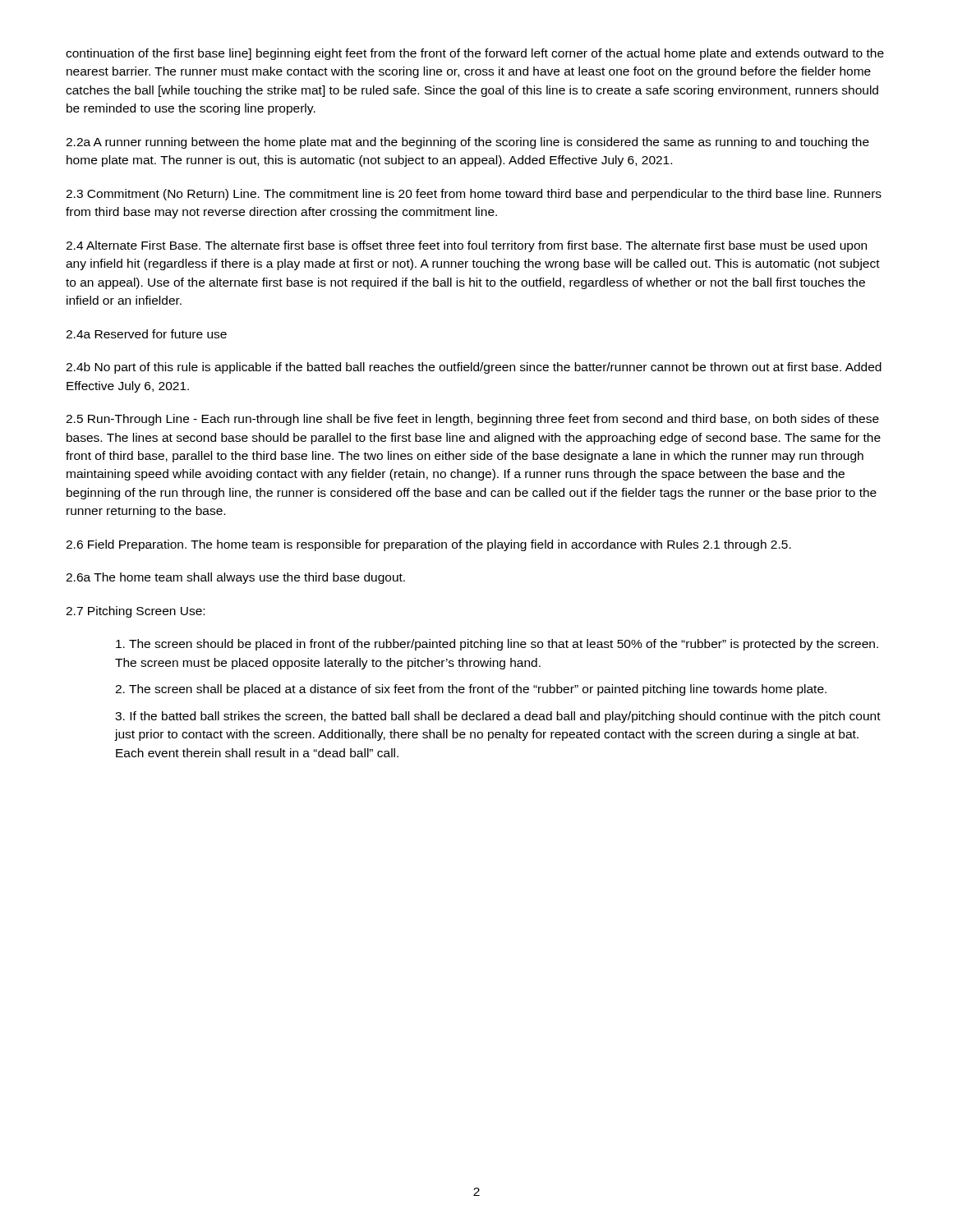The image size is (953, 1232).
Task: Select the text starting "3 Commitment (No"
Action: pyautogui.click(x=474, y=202)
